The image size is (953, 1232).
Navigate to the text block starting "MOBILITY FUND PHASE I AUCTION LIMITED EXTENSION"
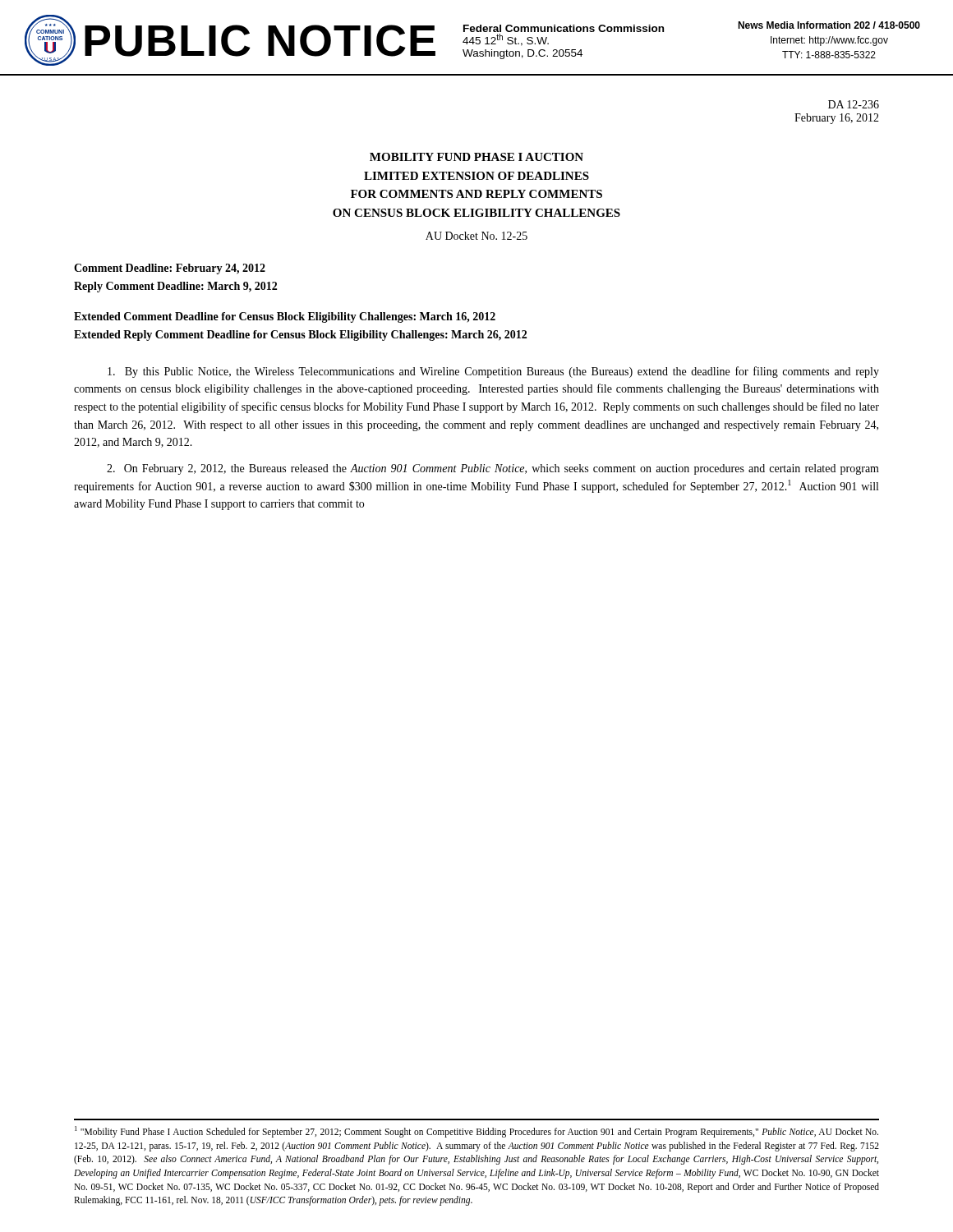pyautogui.click(x=476, y=185)
